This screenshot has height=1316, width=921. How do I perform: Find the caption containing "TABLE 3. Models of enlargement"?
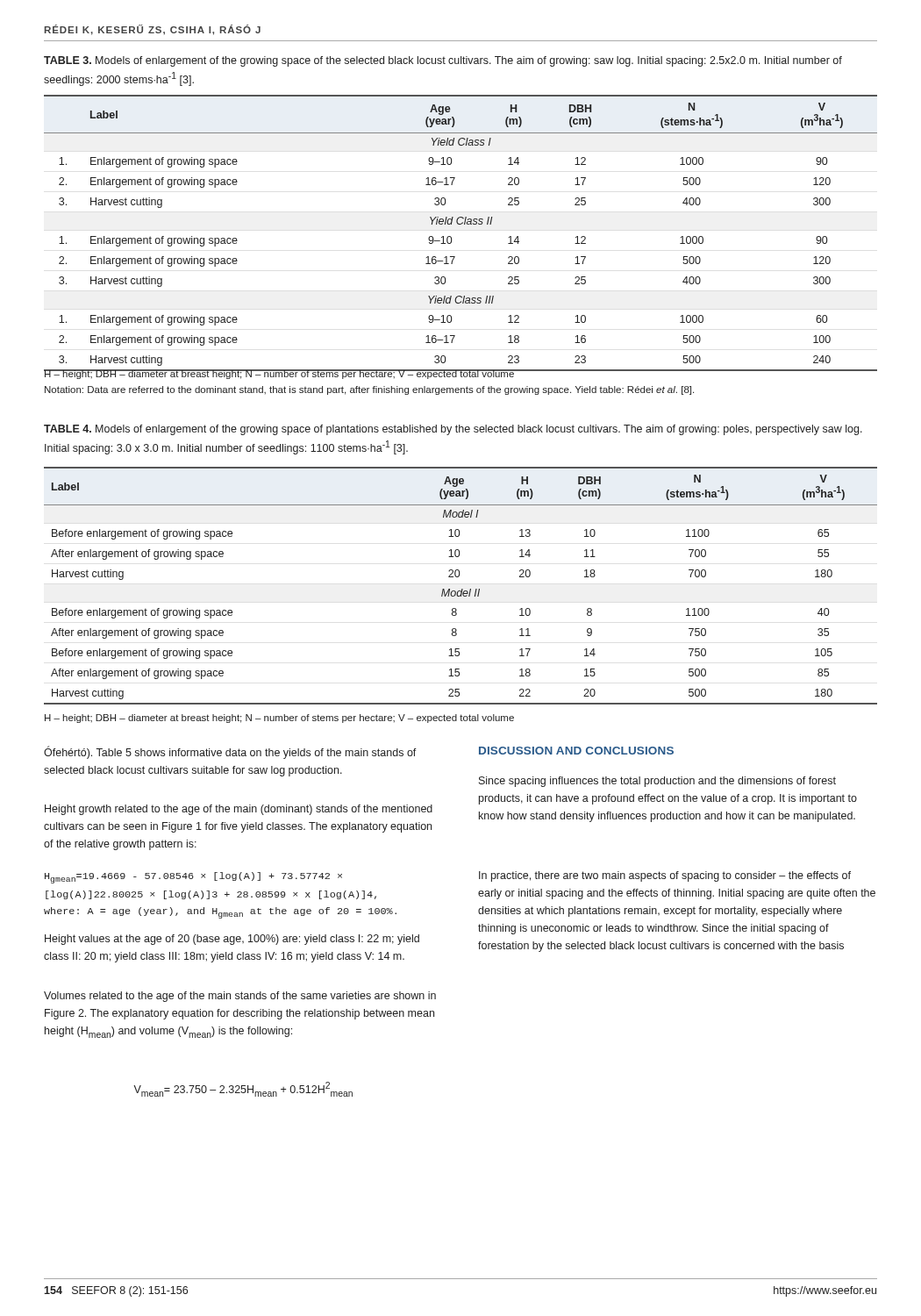pyautogui.click(x=443, y=70)
